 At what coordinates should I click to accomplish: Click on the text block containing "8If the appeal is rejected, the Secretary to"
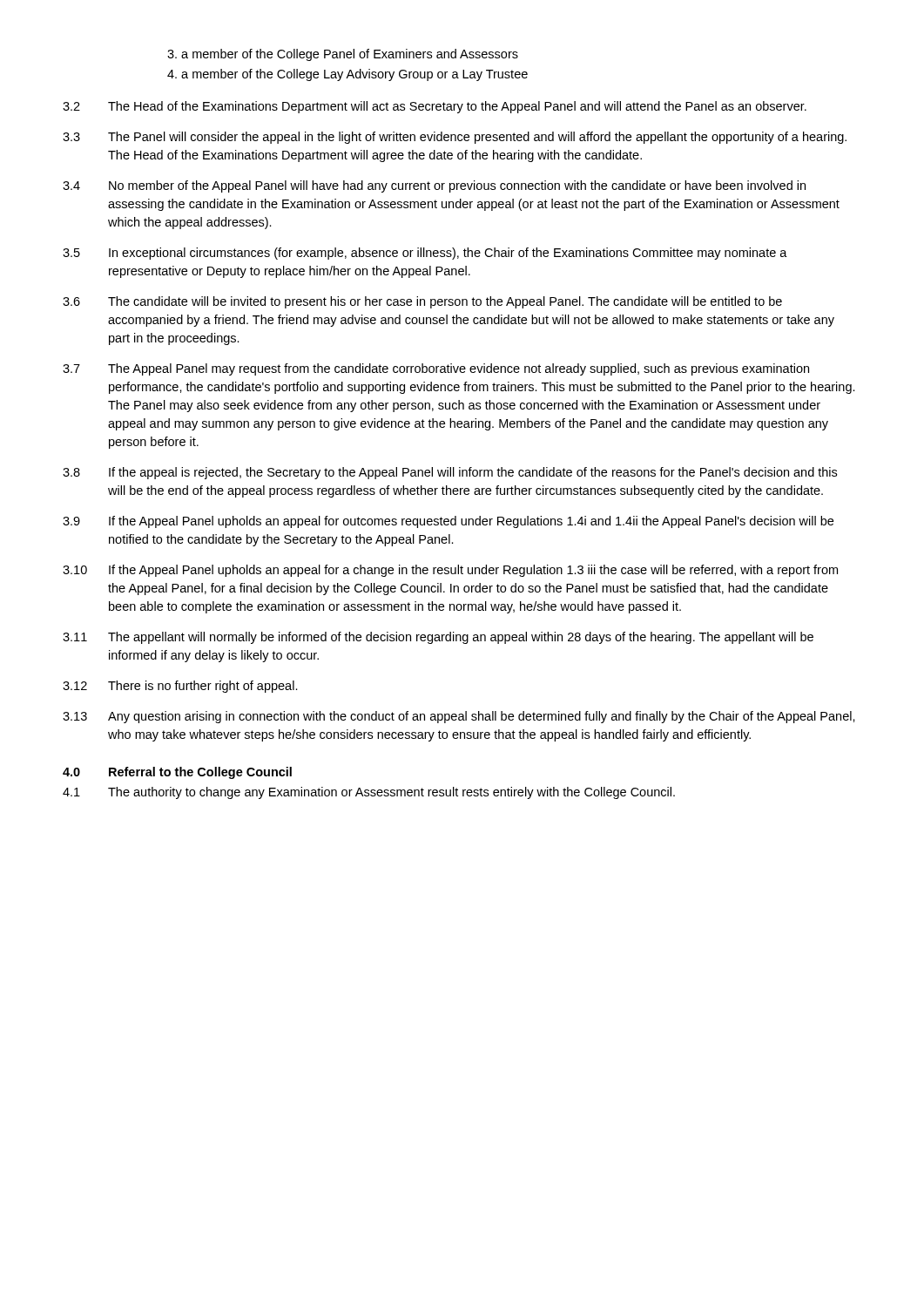(460, 482)
